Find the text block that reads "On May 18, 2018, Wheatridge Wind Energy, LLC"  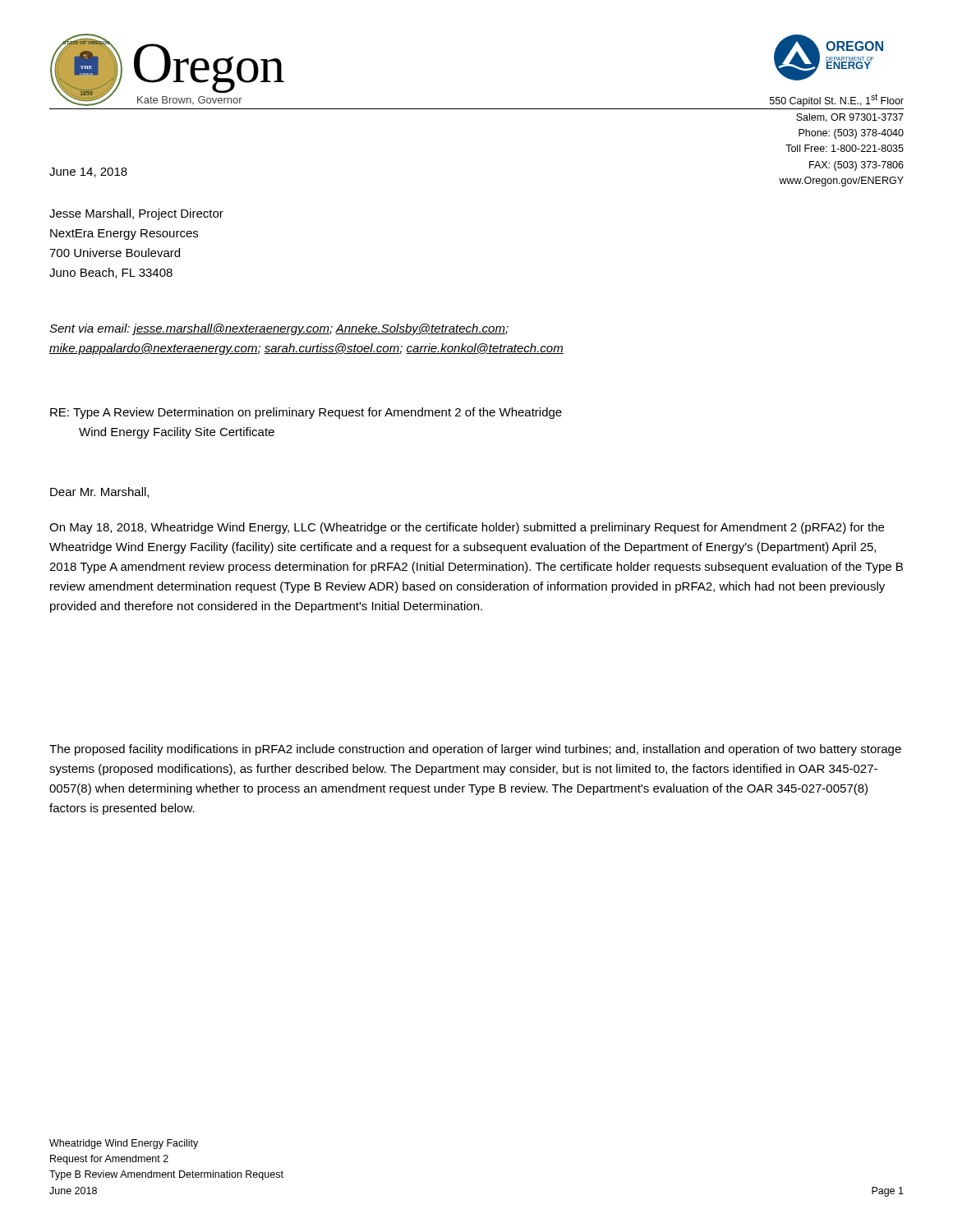point(476,566)
